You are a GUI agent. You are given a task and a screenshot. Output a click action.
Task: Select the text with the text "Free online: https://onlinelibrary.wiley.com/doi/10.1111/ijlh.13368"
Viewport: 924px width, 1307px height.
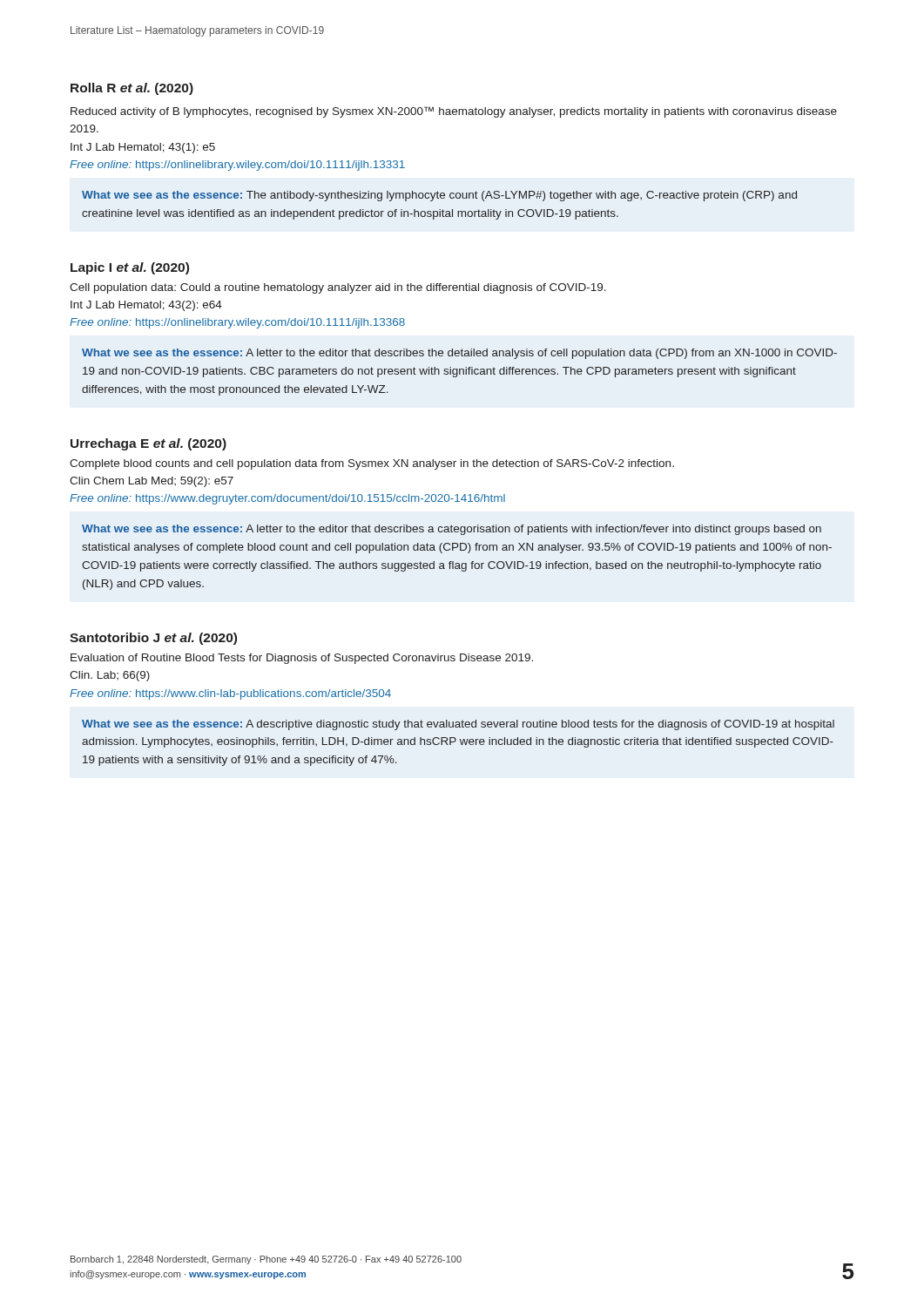coord(237,322)
